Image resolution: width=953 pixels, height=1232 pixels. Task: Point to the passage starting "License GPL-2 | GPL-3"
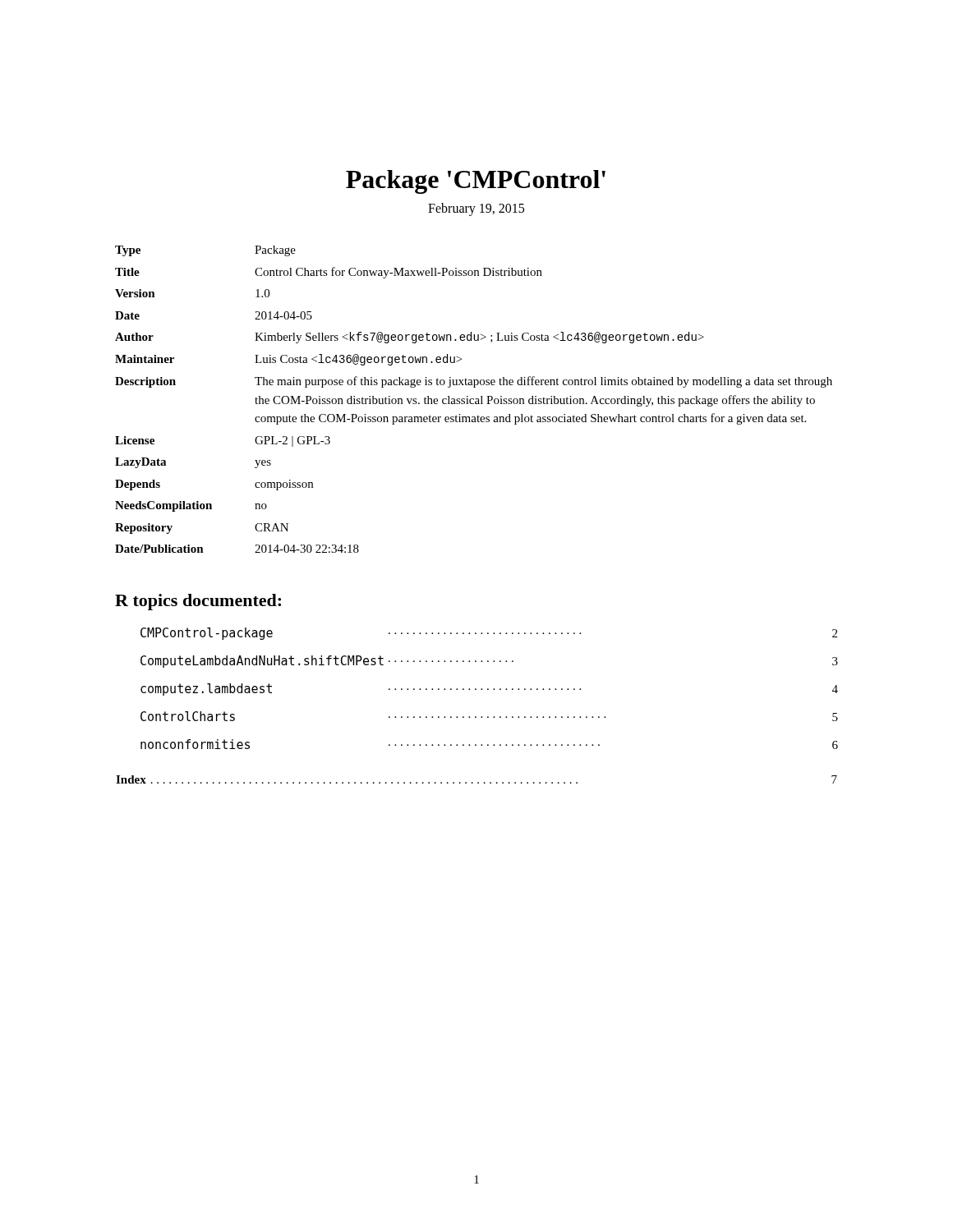[x=125, y=441]
